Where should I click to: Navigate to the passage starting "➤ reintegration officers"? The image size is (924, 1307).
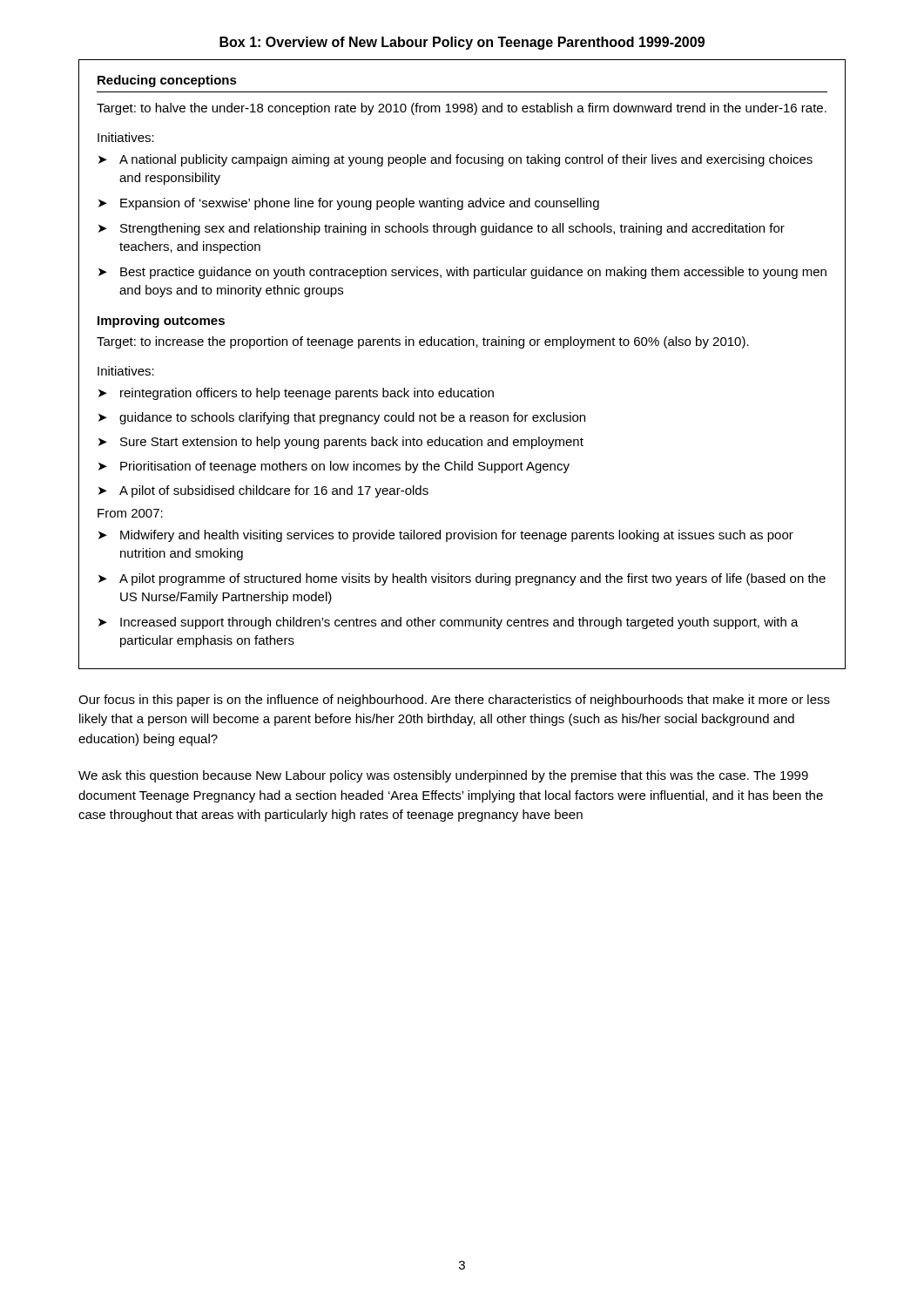tap(296, 392)
